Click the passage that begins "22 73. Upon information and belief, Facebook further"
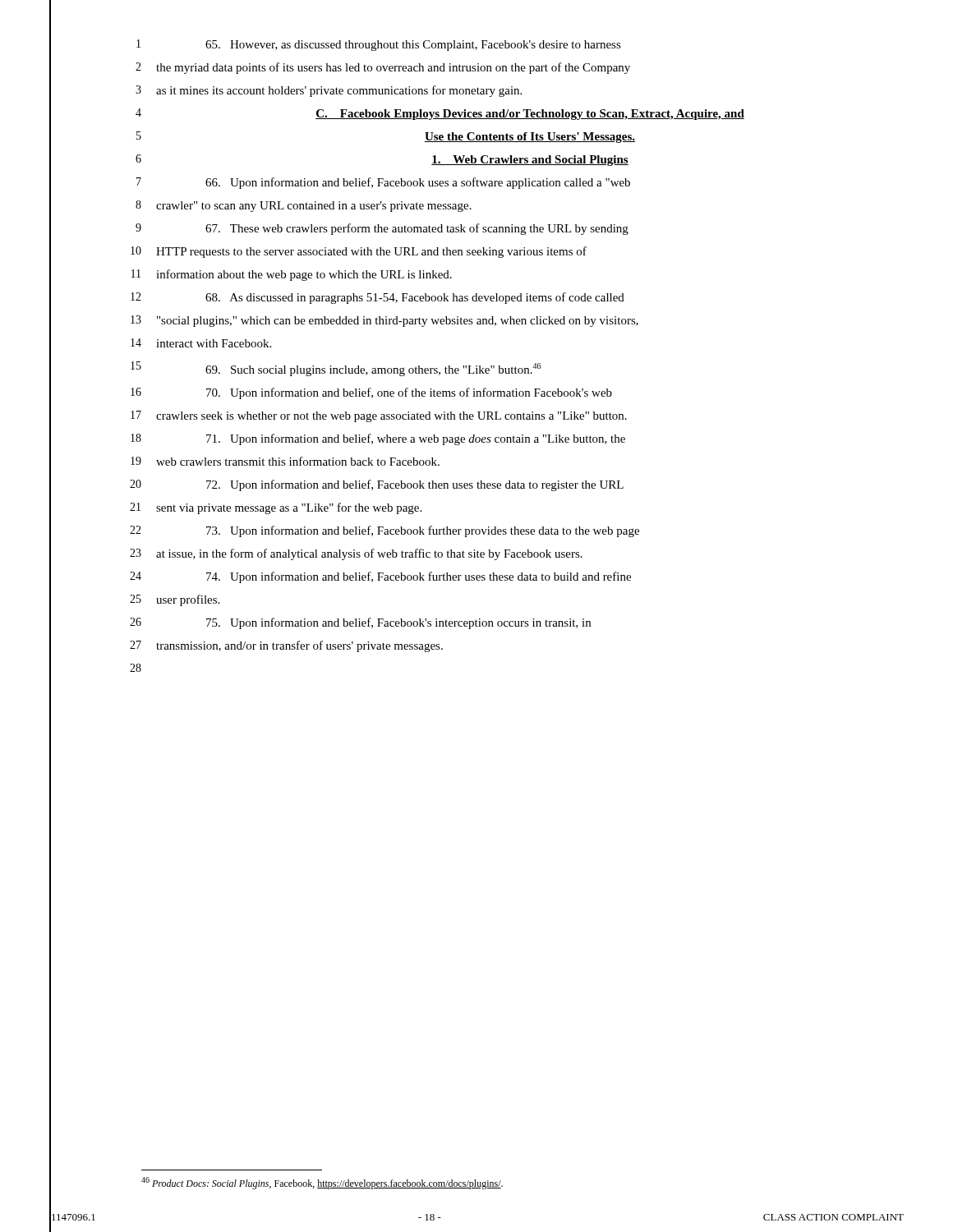 (477, 531)
